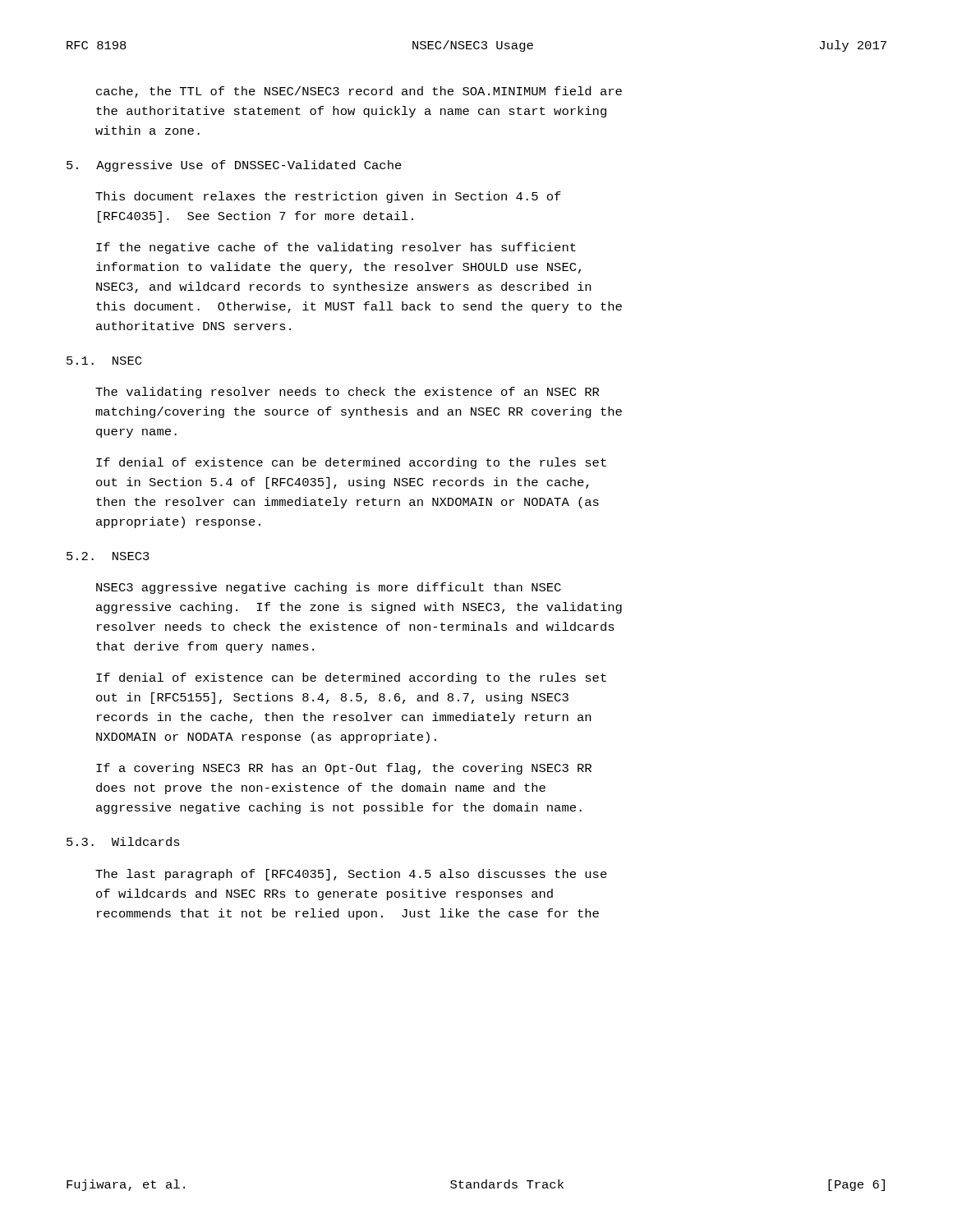Select the block starting "This document relaxes the restriction given"

[328, 207]
